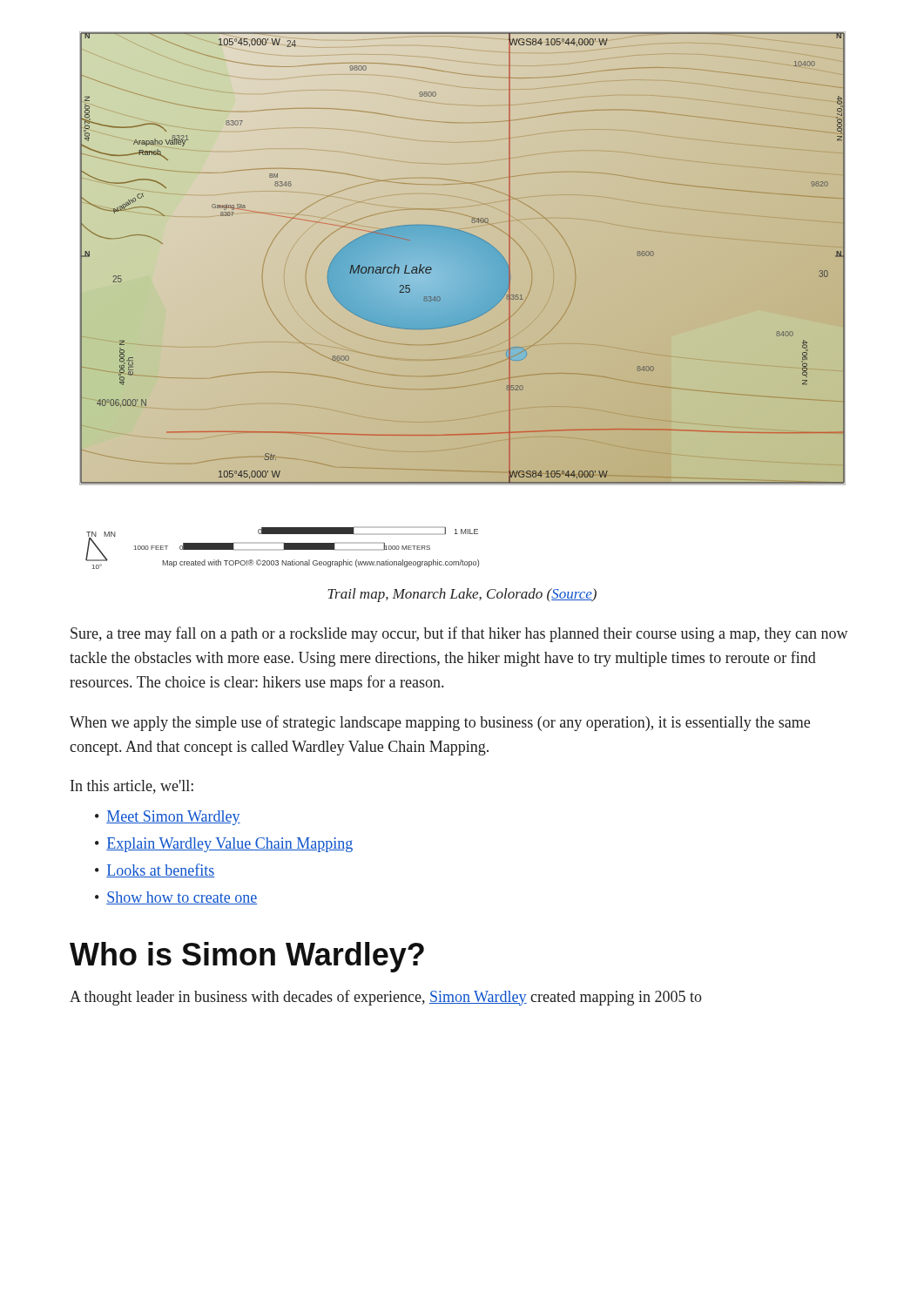The height and width of the screenshot is (1307, 924).
Task: Click where it says "In this article, we'll:"
Action: pos(132,786)
